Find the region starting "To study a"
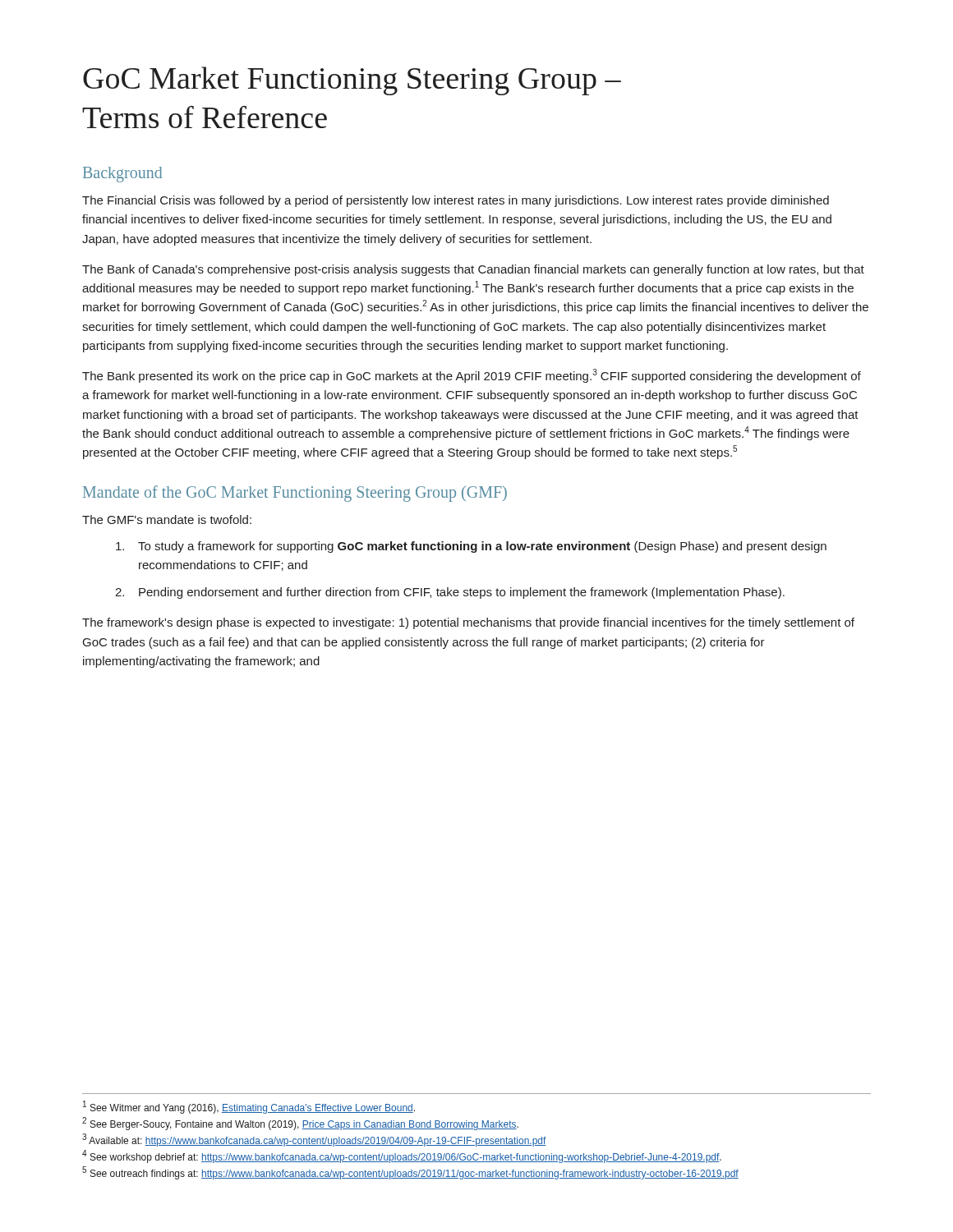 493,555
